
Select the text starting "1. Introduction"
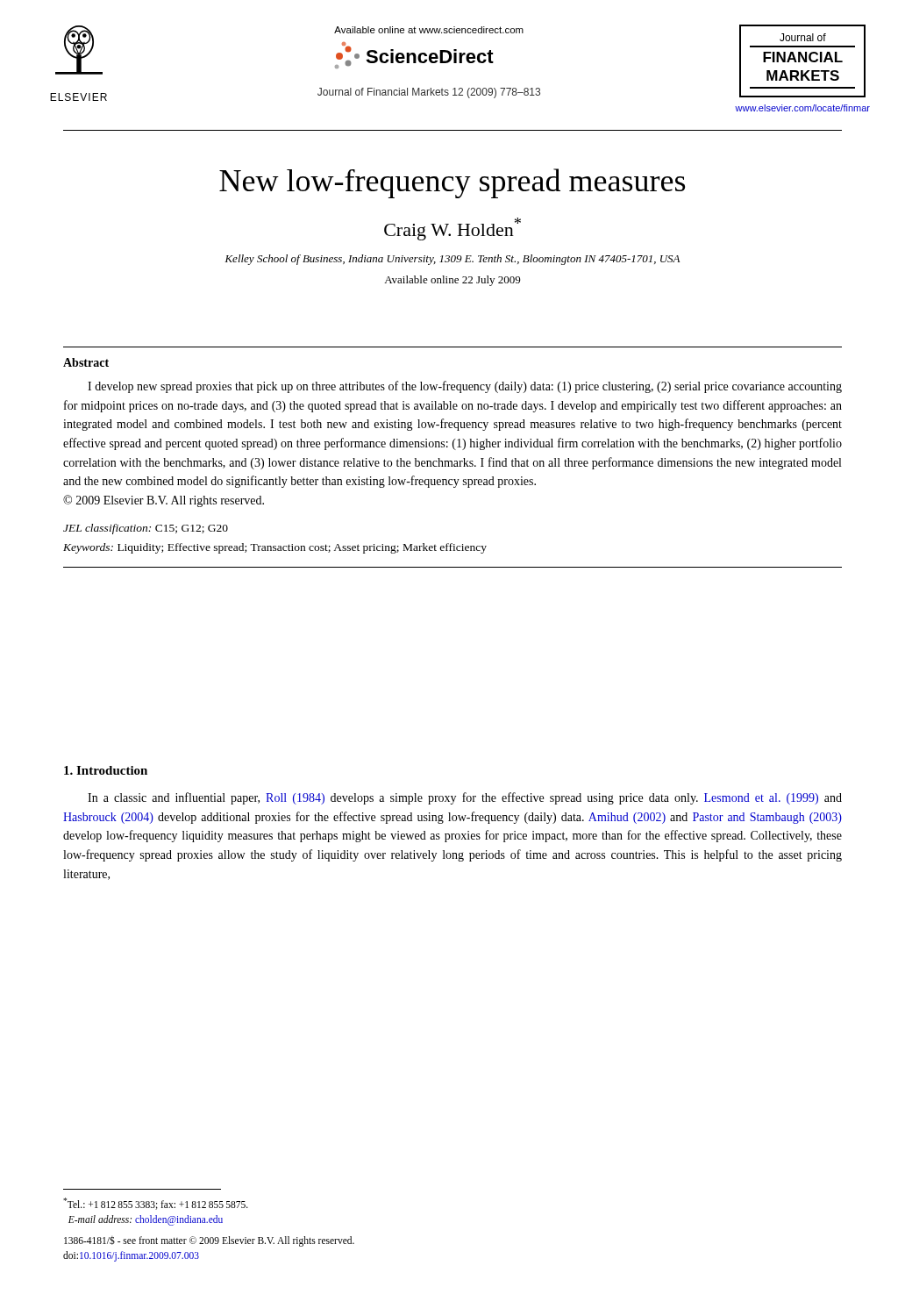point(105,770)
